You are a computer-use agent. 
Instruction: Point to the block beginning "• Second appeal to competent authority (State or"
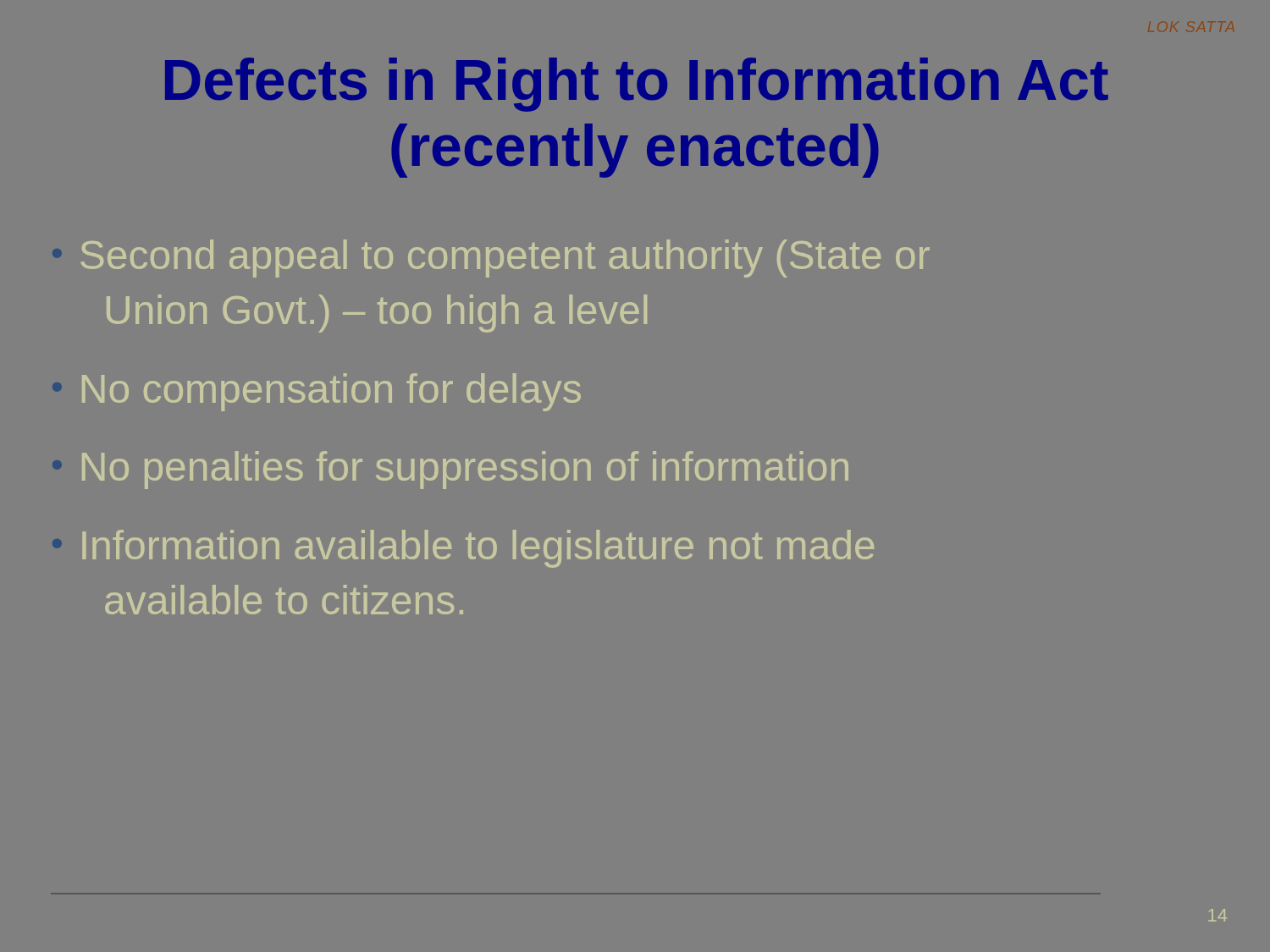tap(635, 283)
